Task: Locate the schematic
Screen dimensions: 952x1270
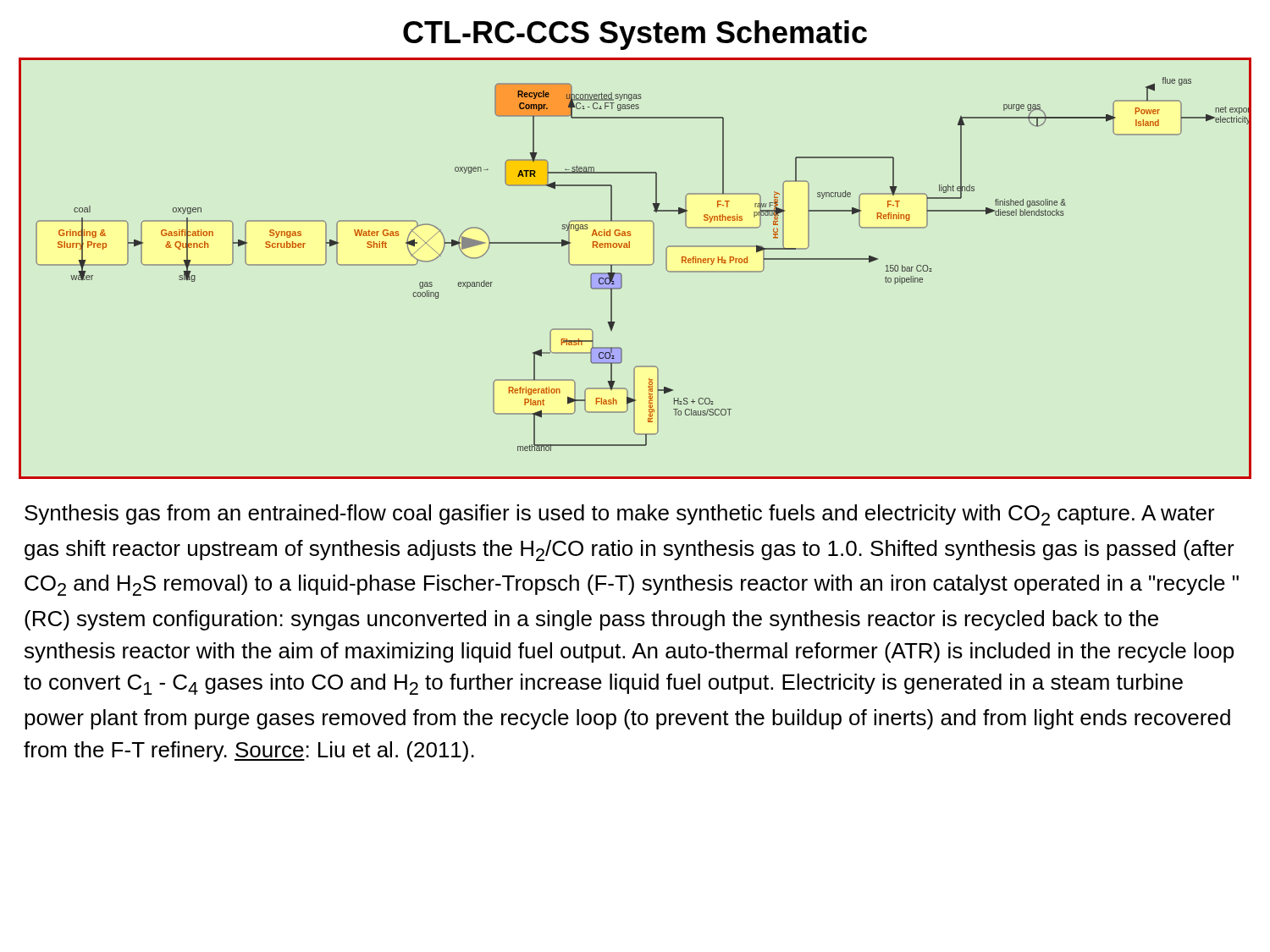Action: coord(635,268)
